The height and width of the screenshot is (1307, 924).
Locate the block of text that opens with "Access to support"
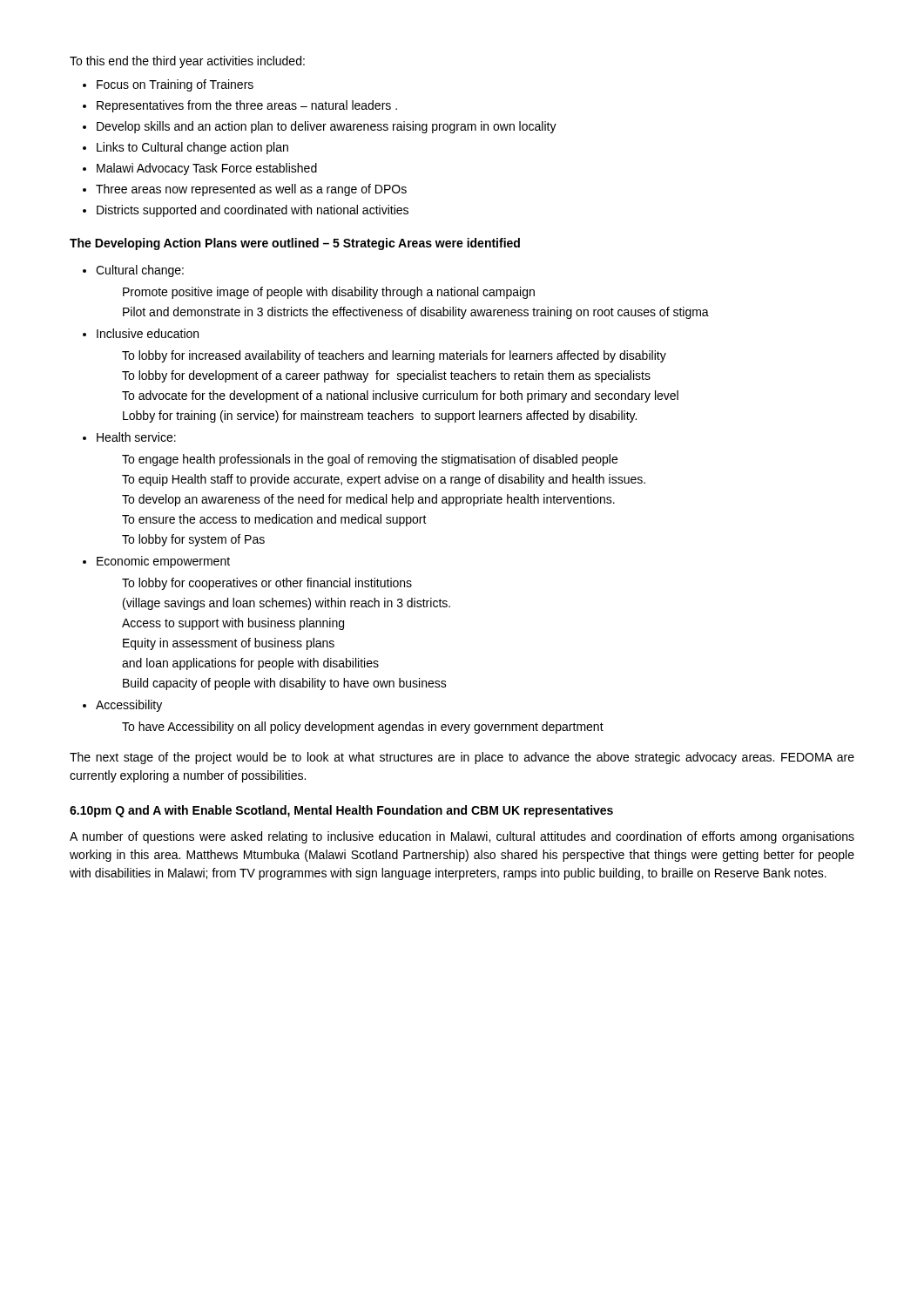(233, 624)
